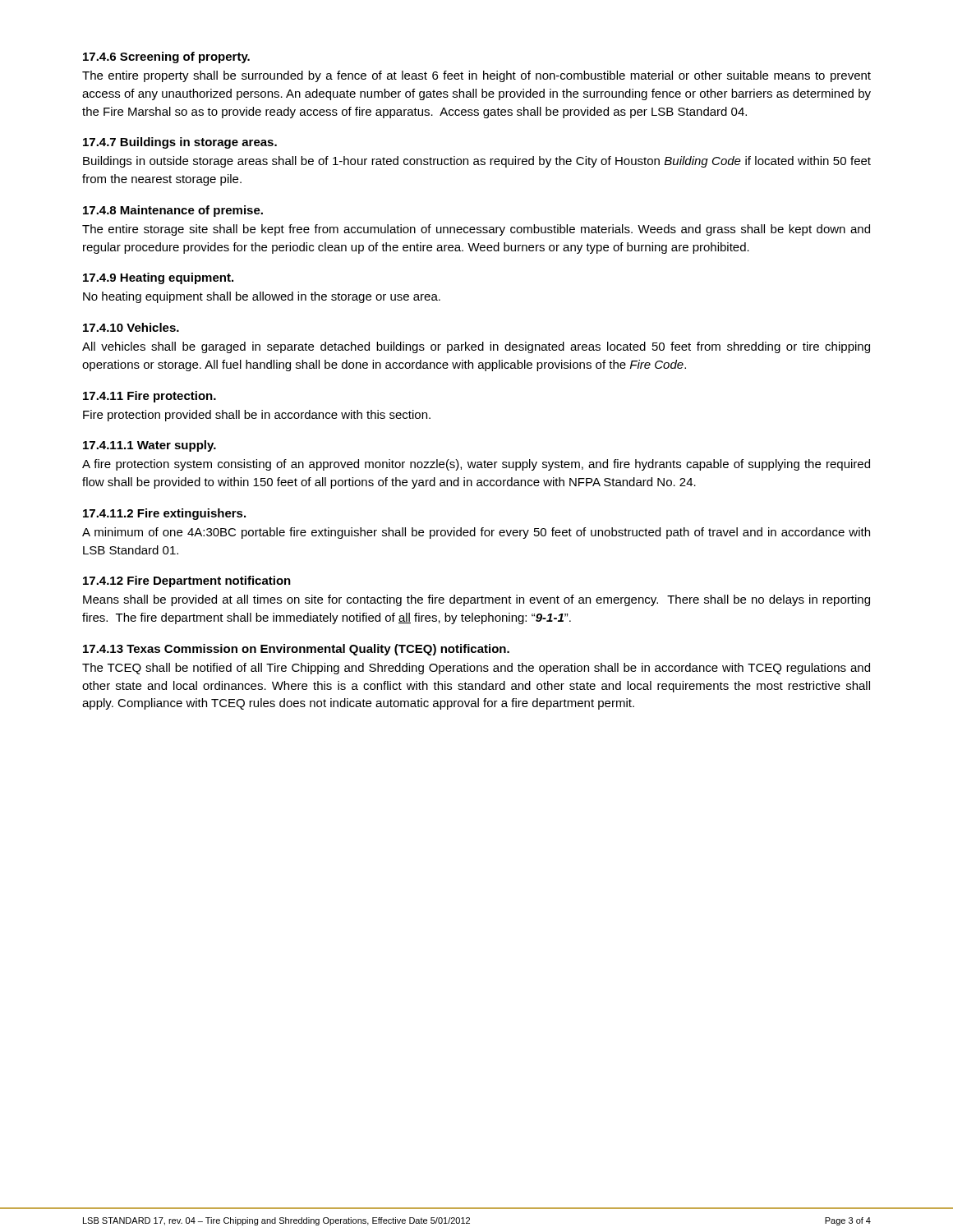
Task: Select the text block starting "Fire protection provided shall be in accordance"
Action: click(x=257, y=414)
